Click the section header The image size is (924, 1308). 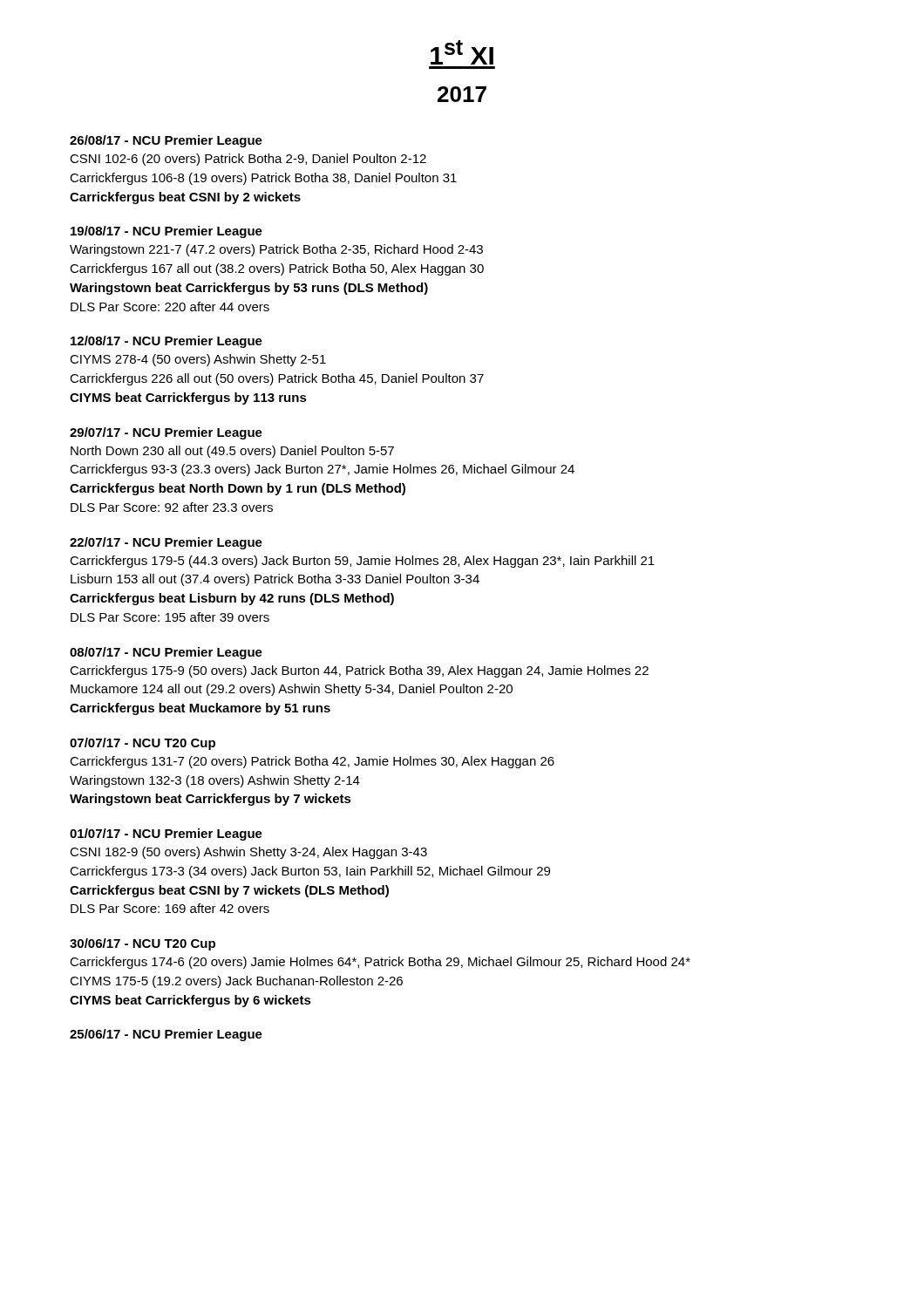(462, 95)
